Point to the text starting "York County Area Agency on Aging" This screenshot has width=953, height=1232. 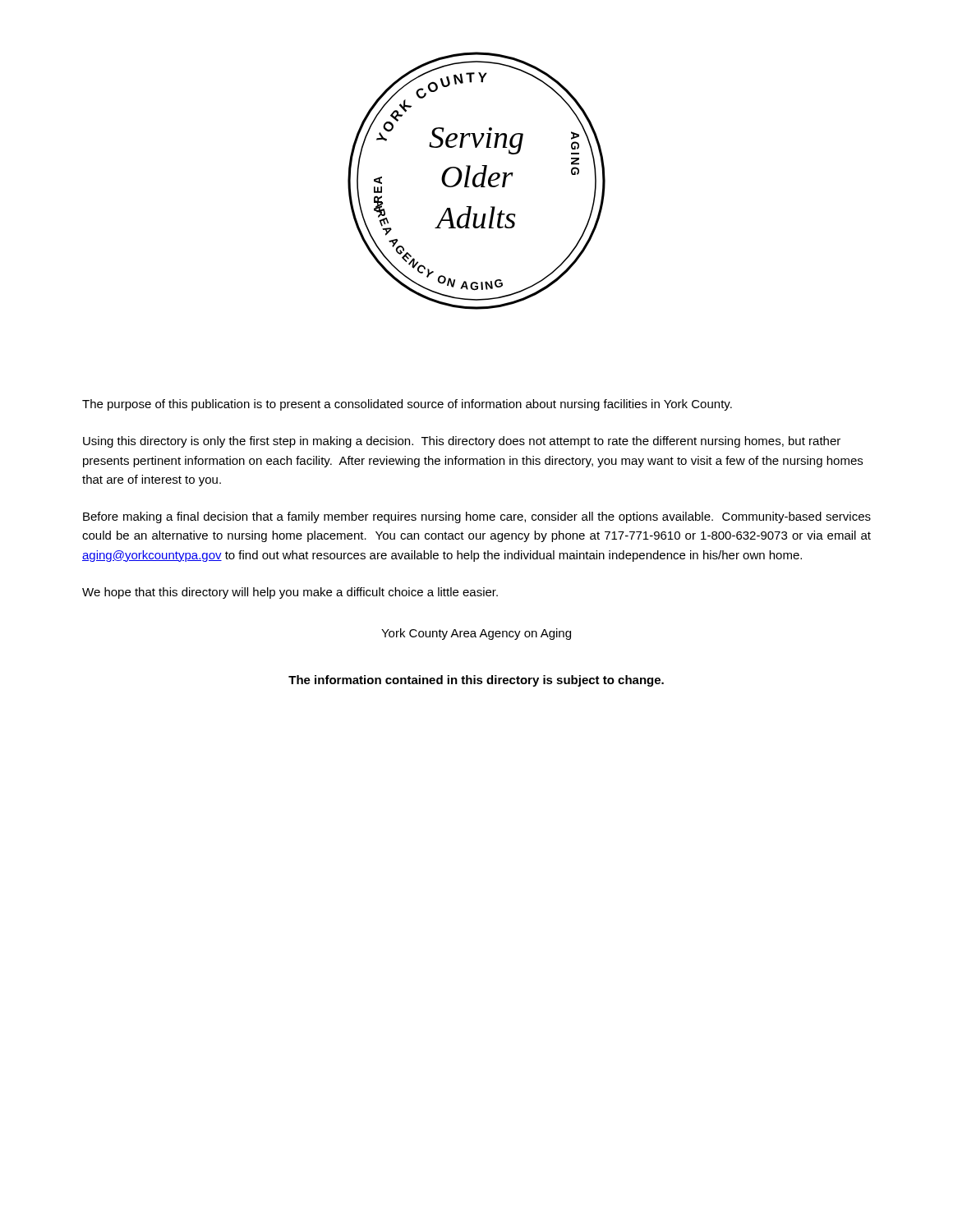click(476, 633)
